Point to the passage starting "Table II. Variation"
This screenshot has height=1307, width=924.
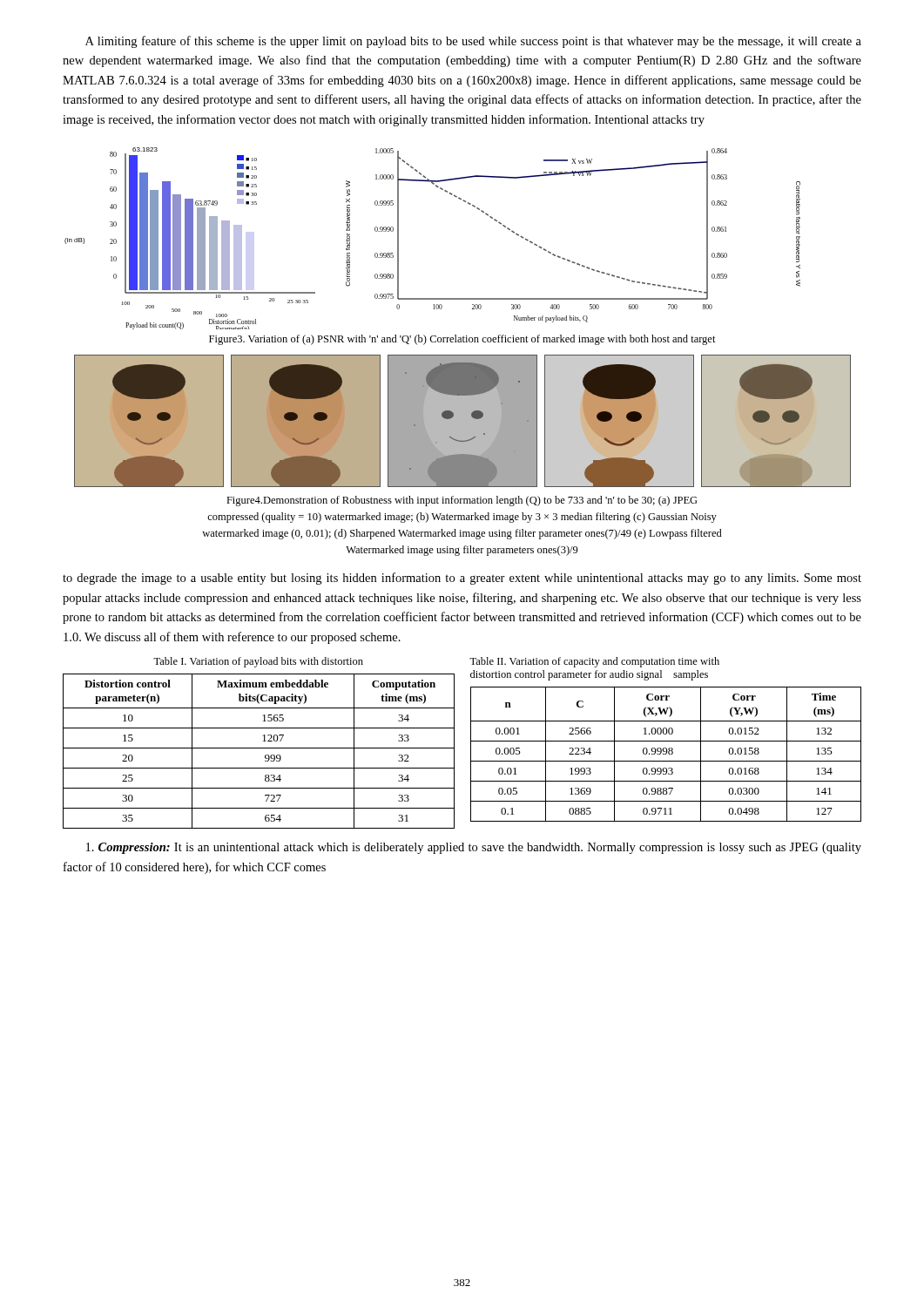click(x=595, y=668)
